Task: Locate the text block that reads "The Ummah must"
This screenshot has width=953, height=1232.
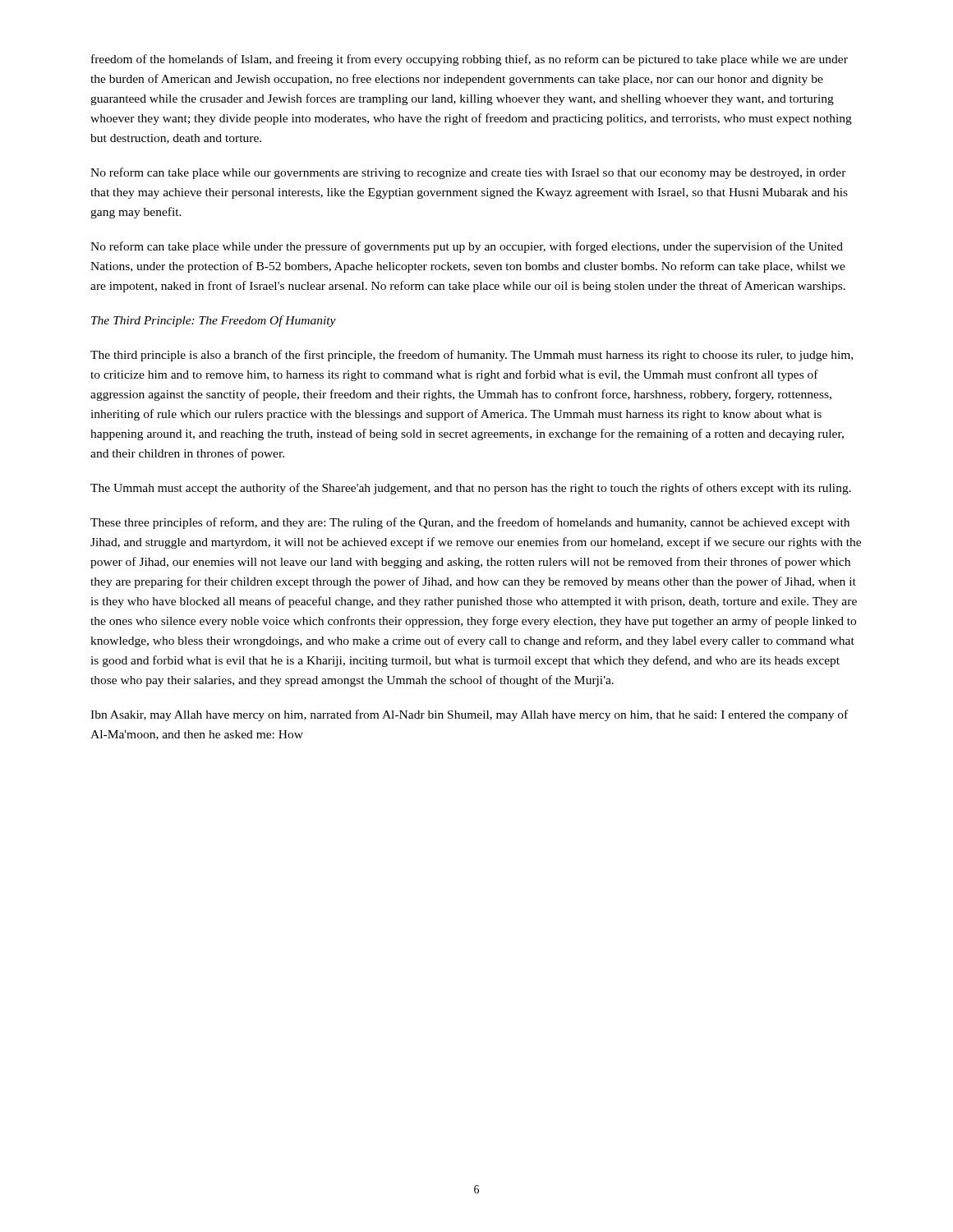Action: tap(471, 488)
